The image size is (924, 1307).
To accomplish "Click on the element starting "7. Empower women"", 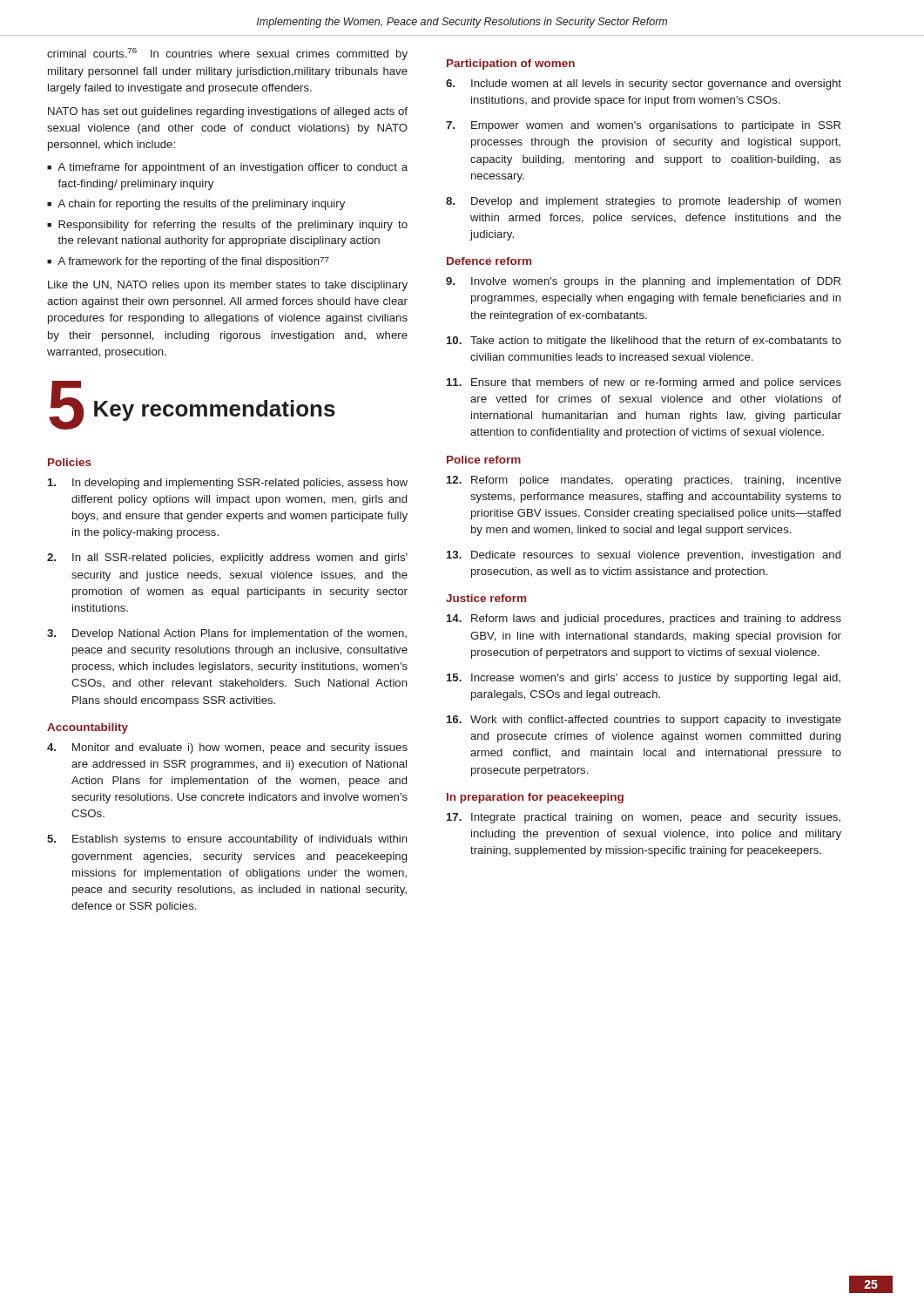I will (644, 150).
